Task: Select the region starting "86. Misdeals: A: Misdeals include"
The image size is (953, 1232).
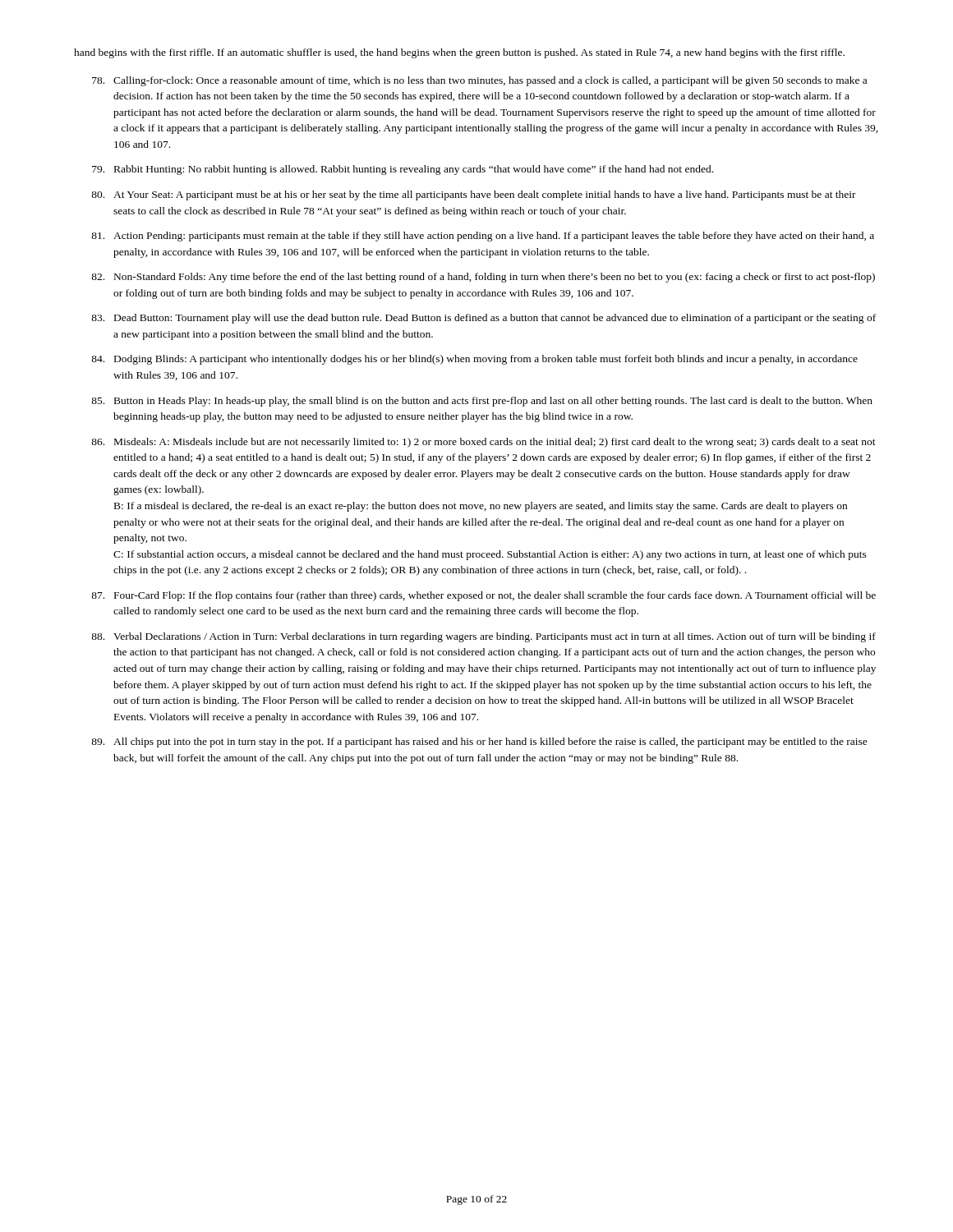Action: point(476,506)
